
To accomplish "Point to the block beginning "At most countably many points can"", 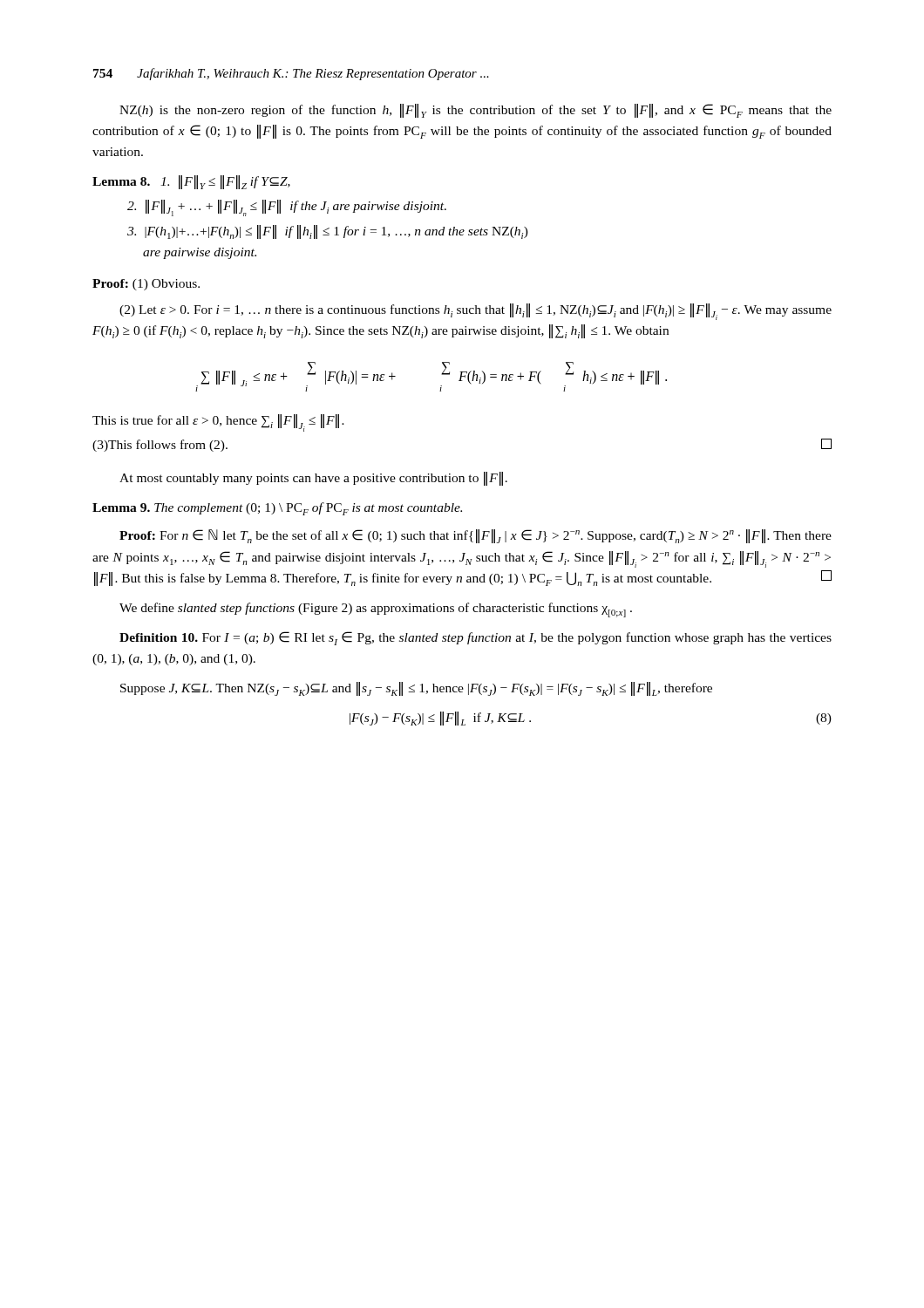I will [462, 478].
